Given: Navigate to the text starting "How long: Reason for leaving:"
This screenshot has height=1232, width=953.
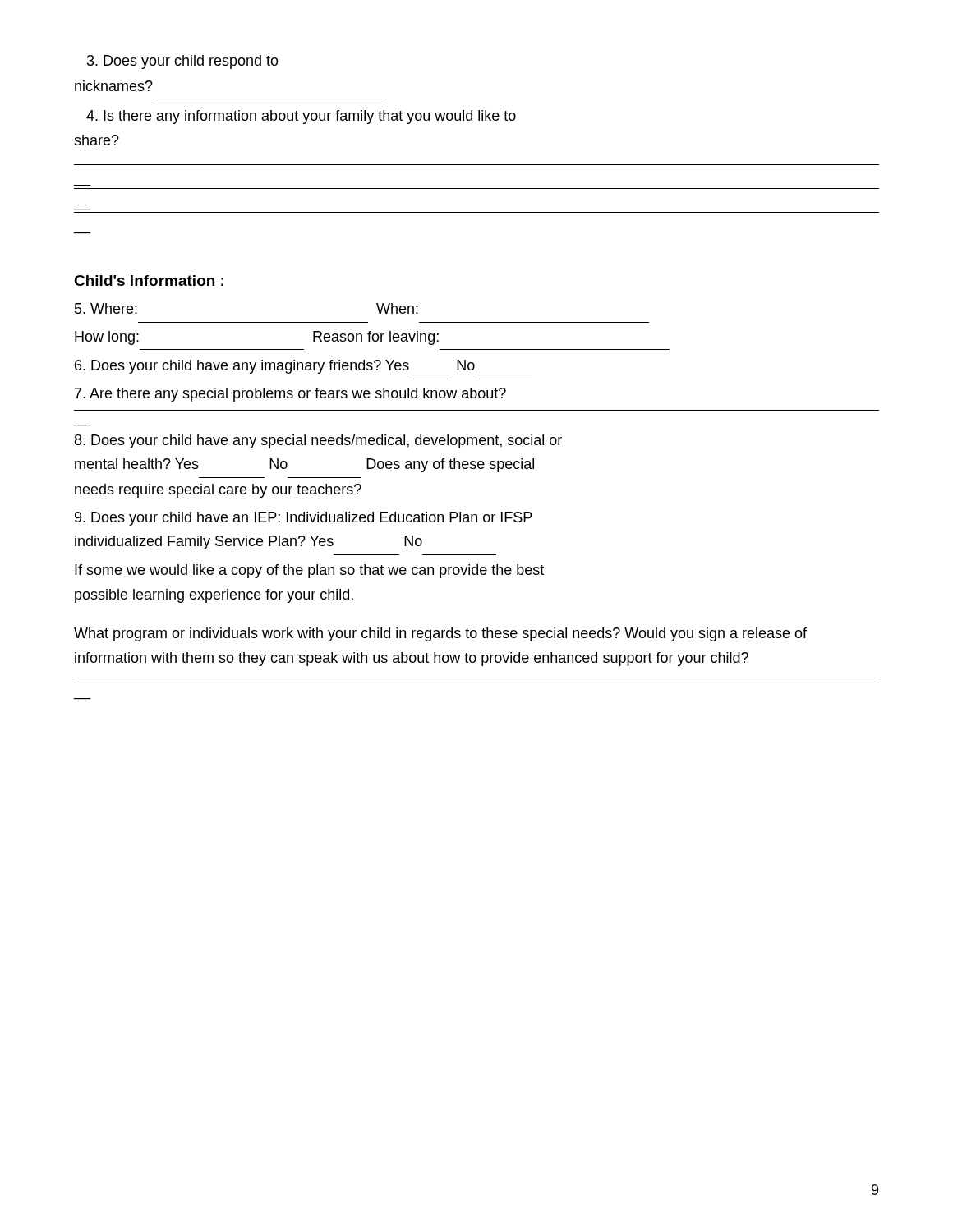Looking at the screenshot, I should click(x=372, y=337).
